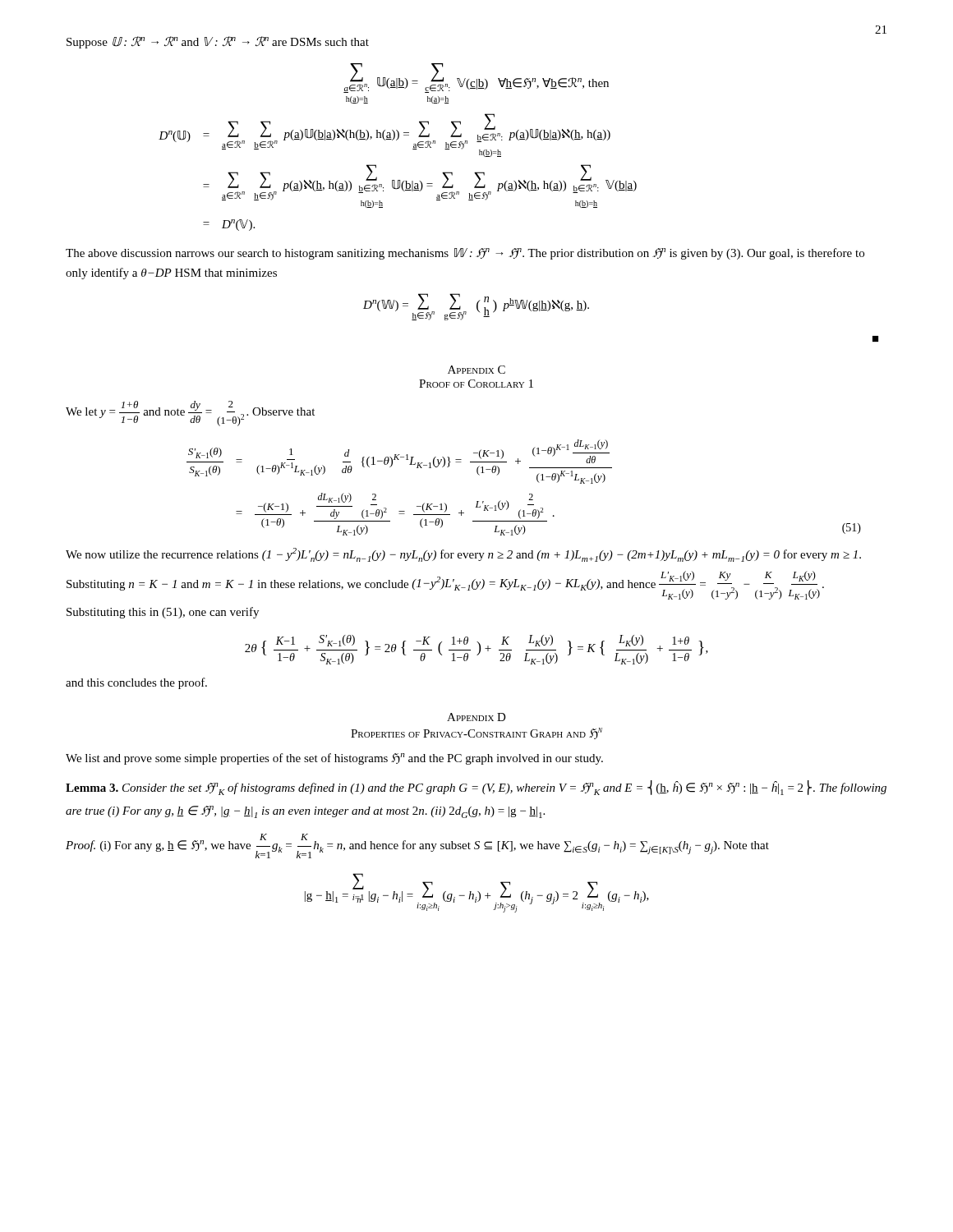This screenshot has width=953, height=1232.
Task: Locate the text block starting "We list and prove some simple properties"
Action: 335,757
